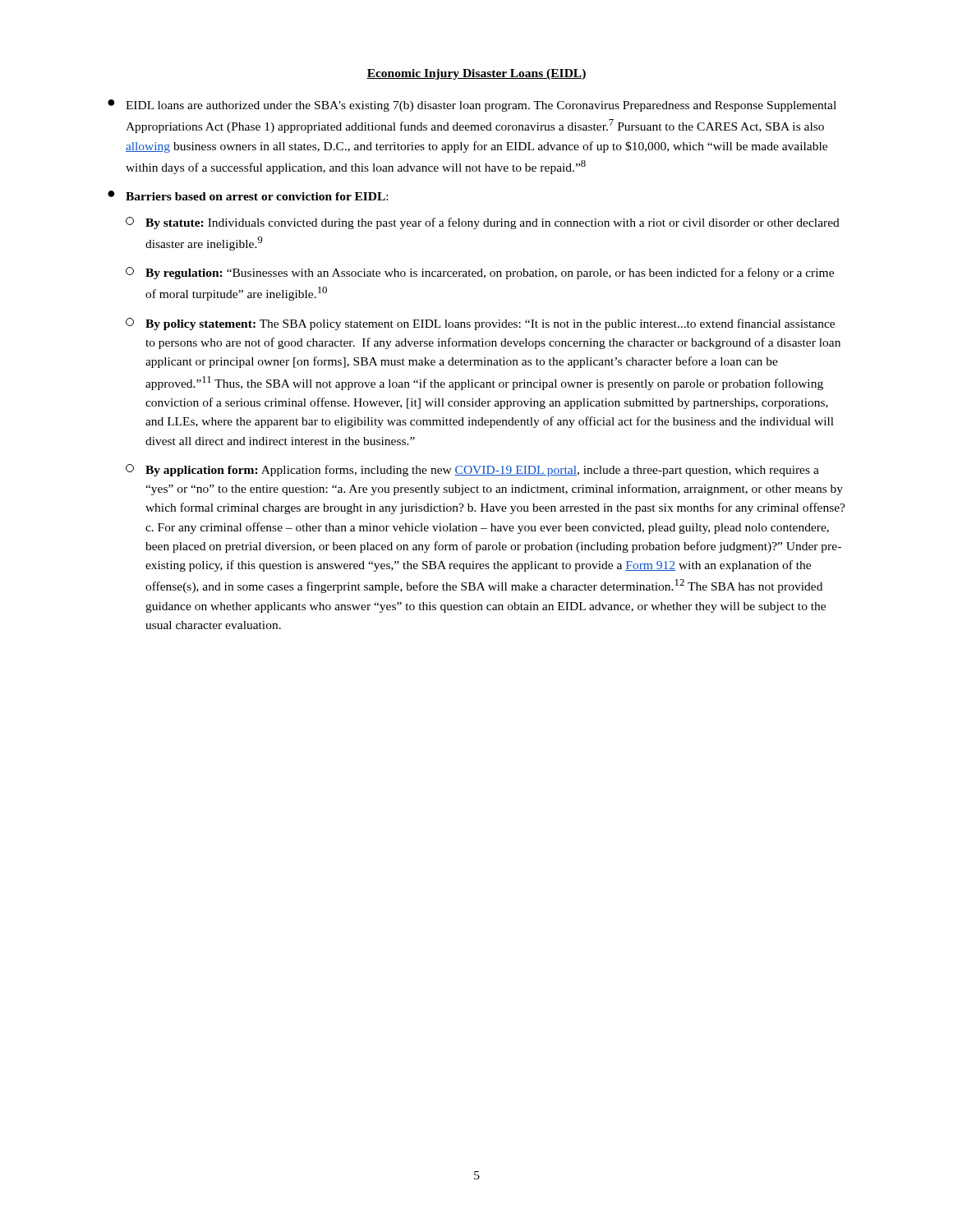Find the passage starting "By application form: Application forms,"

486,547
